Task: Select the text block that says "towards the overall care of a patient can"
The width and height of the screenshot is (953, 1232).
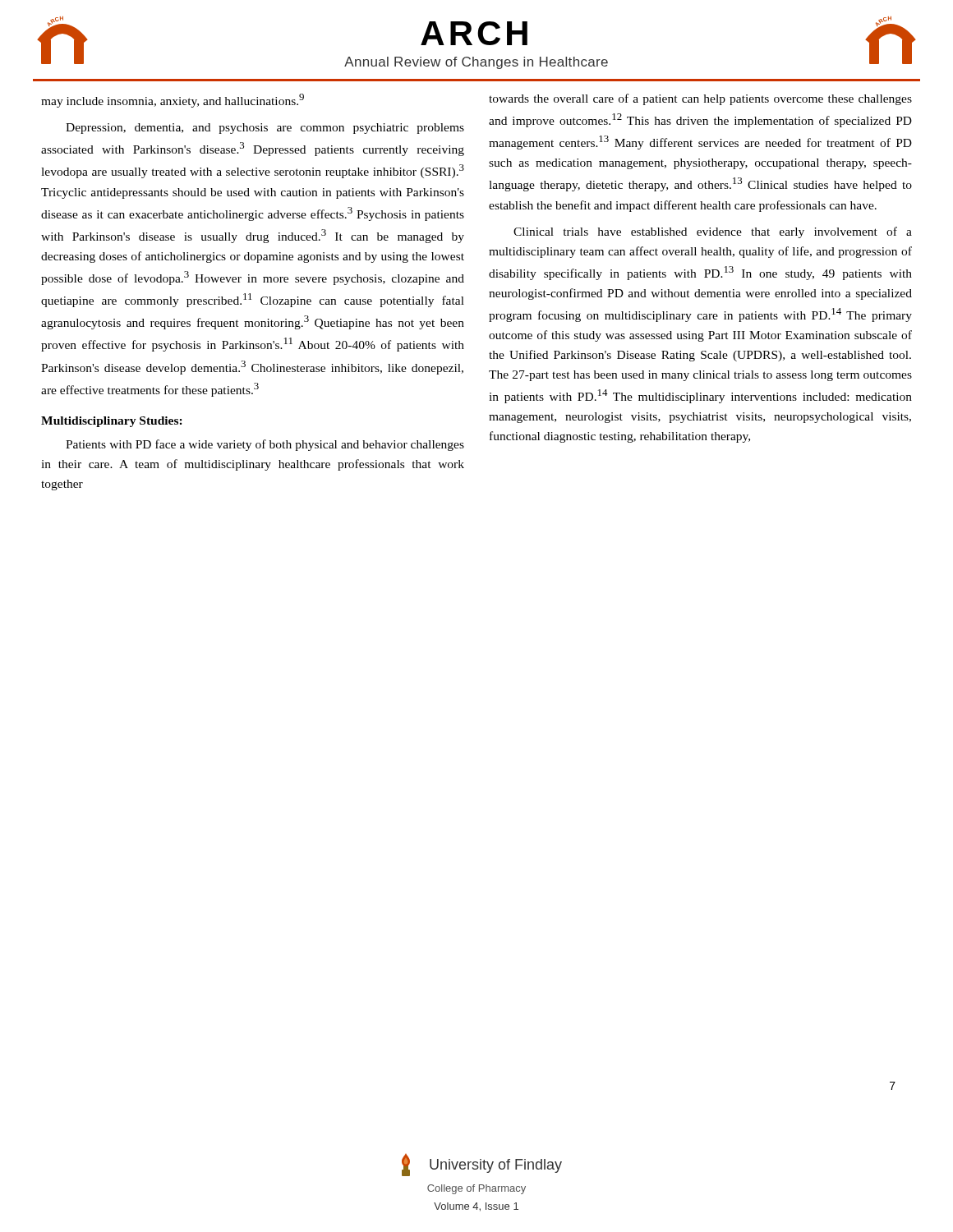Action: 700,152
